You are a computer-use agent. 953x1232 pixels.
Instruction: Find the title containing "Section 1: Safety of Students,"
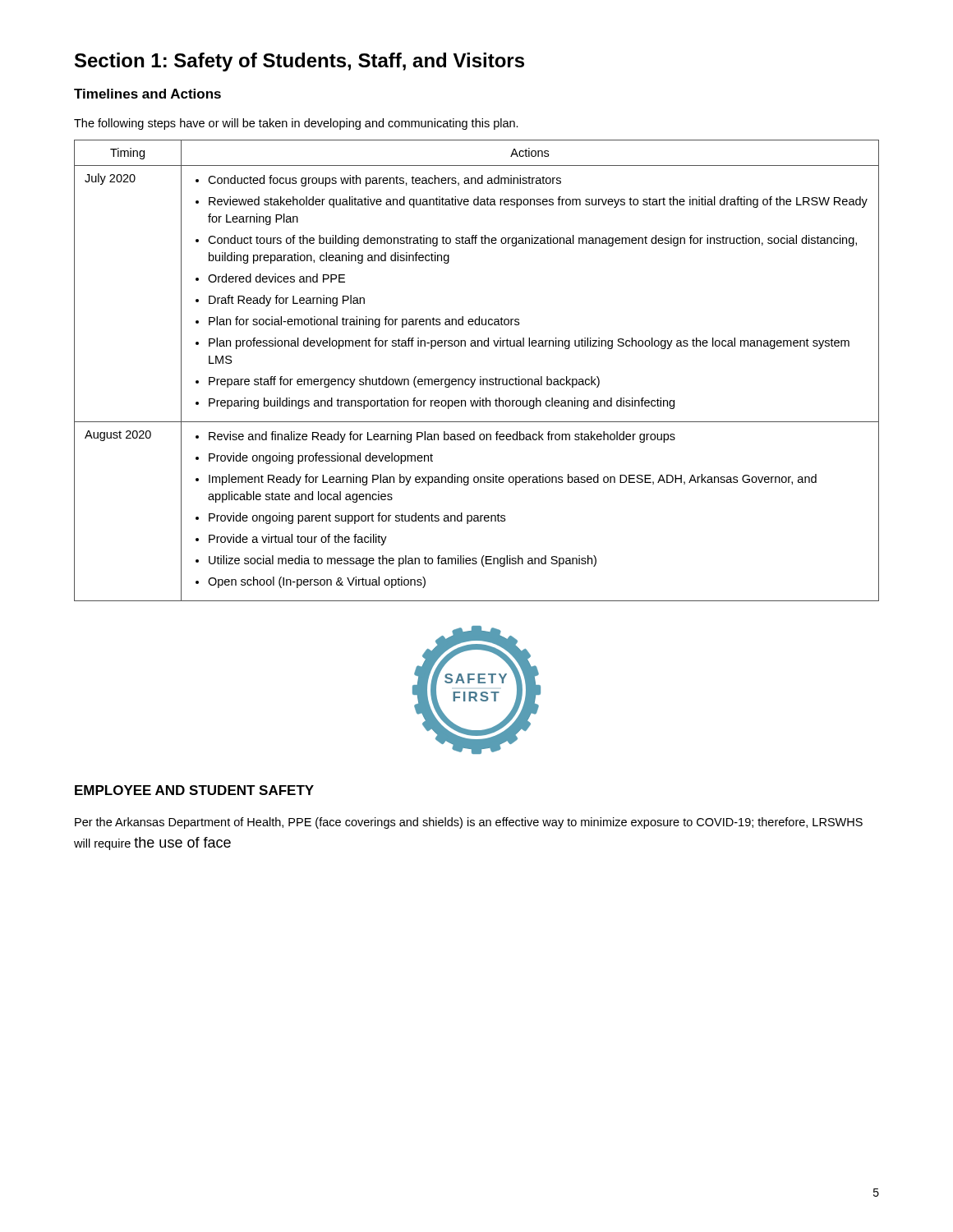(x=299, y=60)
